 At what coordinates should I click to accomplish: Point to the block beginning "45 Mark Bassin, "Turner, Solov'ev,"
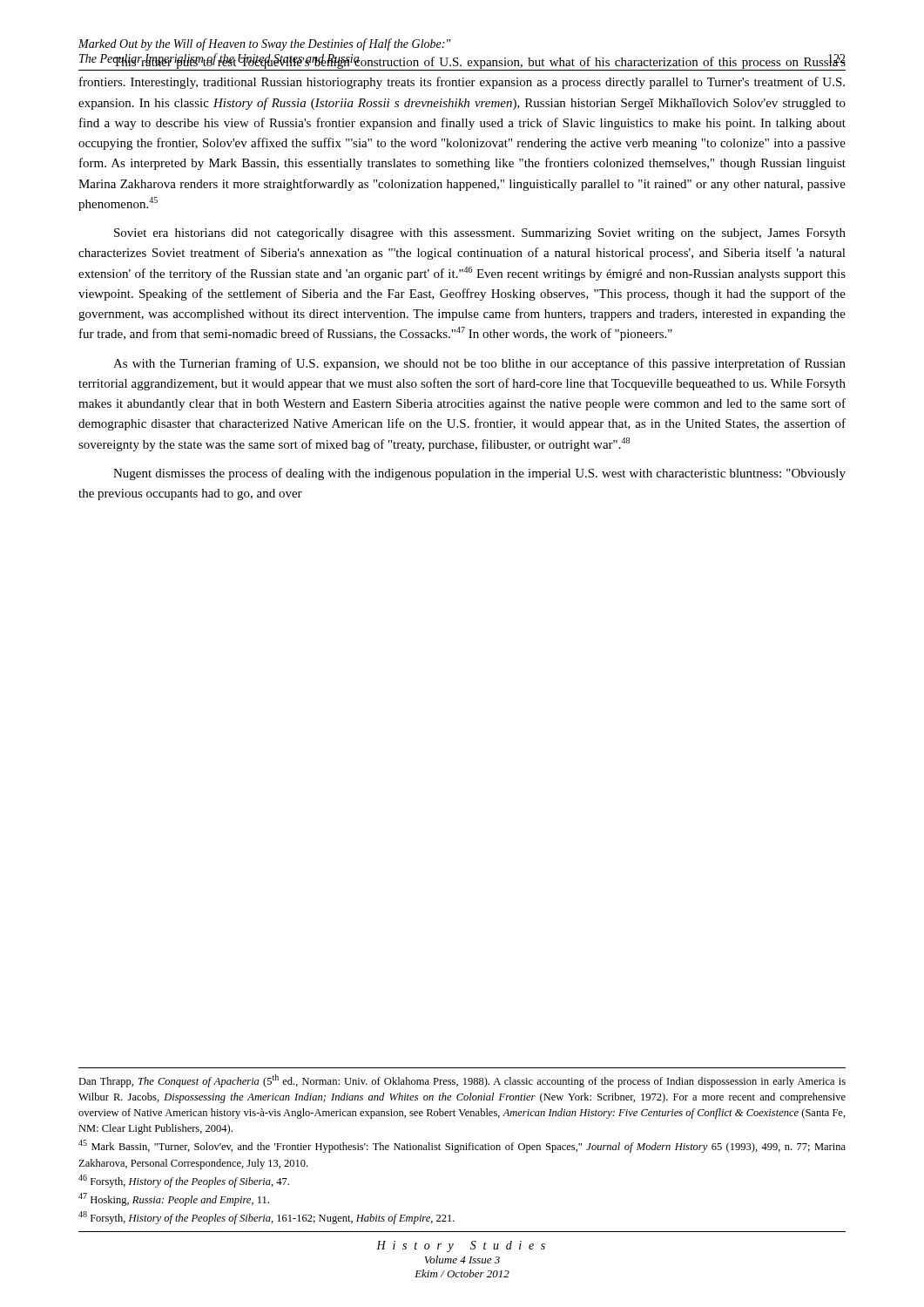(462, 1154)
